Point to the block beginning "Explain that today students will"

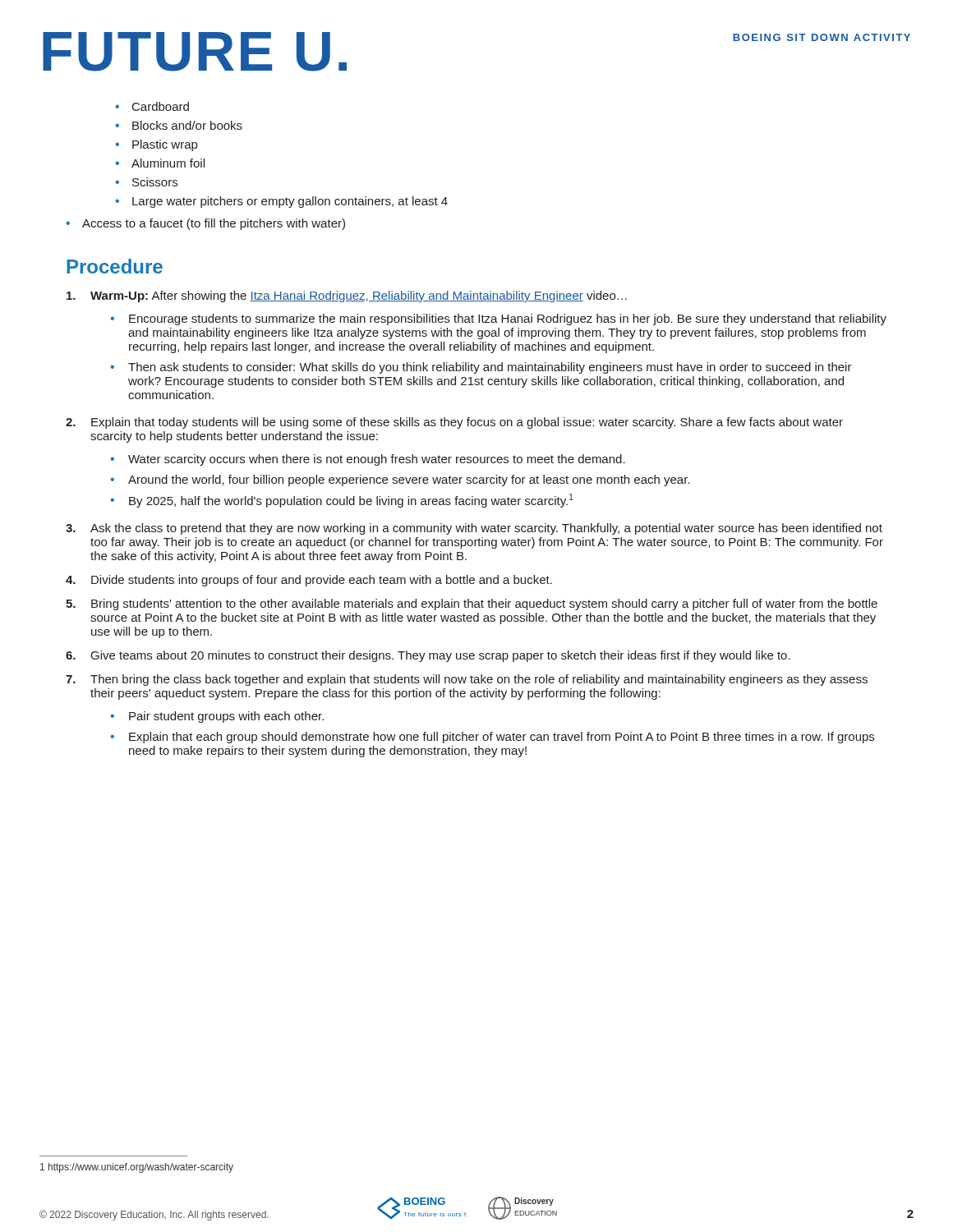point(489,463)
